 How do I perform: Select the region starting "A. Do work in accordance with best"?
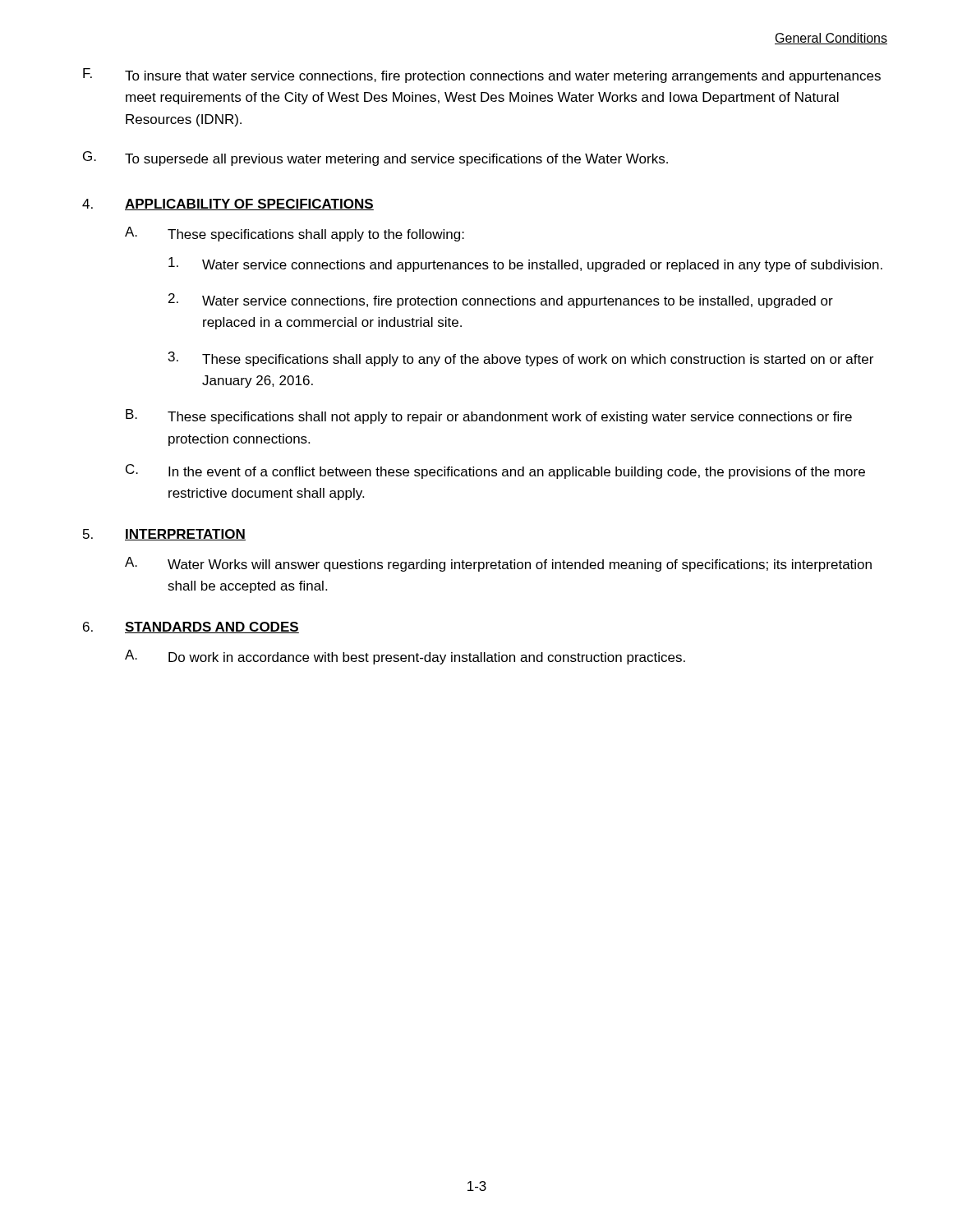[406, 658]
